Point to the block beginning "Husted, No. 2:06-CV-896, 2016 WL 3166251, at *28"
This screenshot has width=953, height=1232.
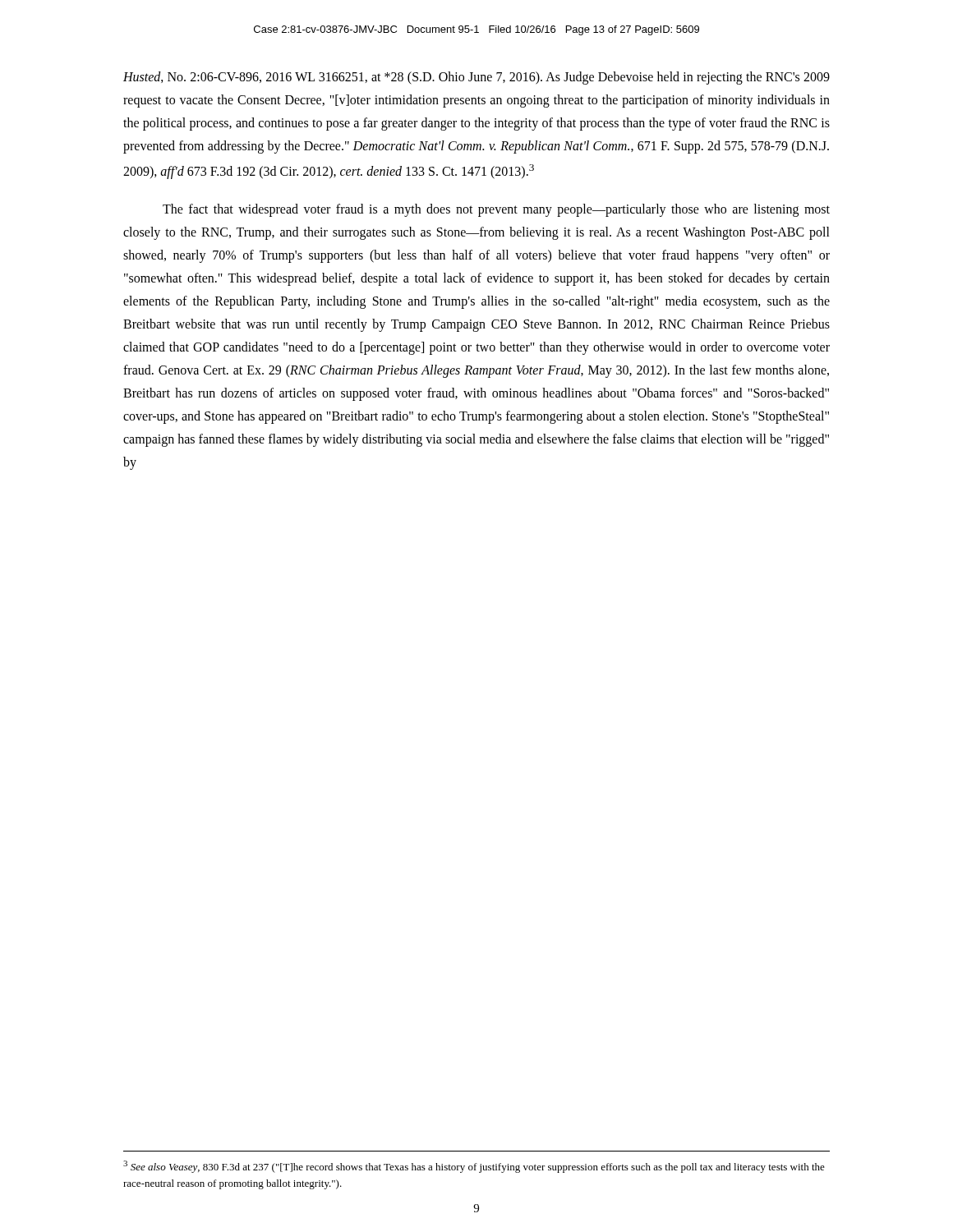(476, 125)
